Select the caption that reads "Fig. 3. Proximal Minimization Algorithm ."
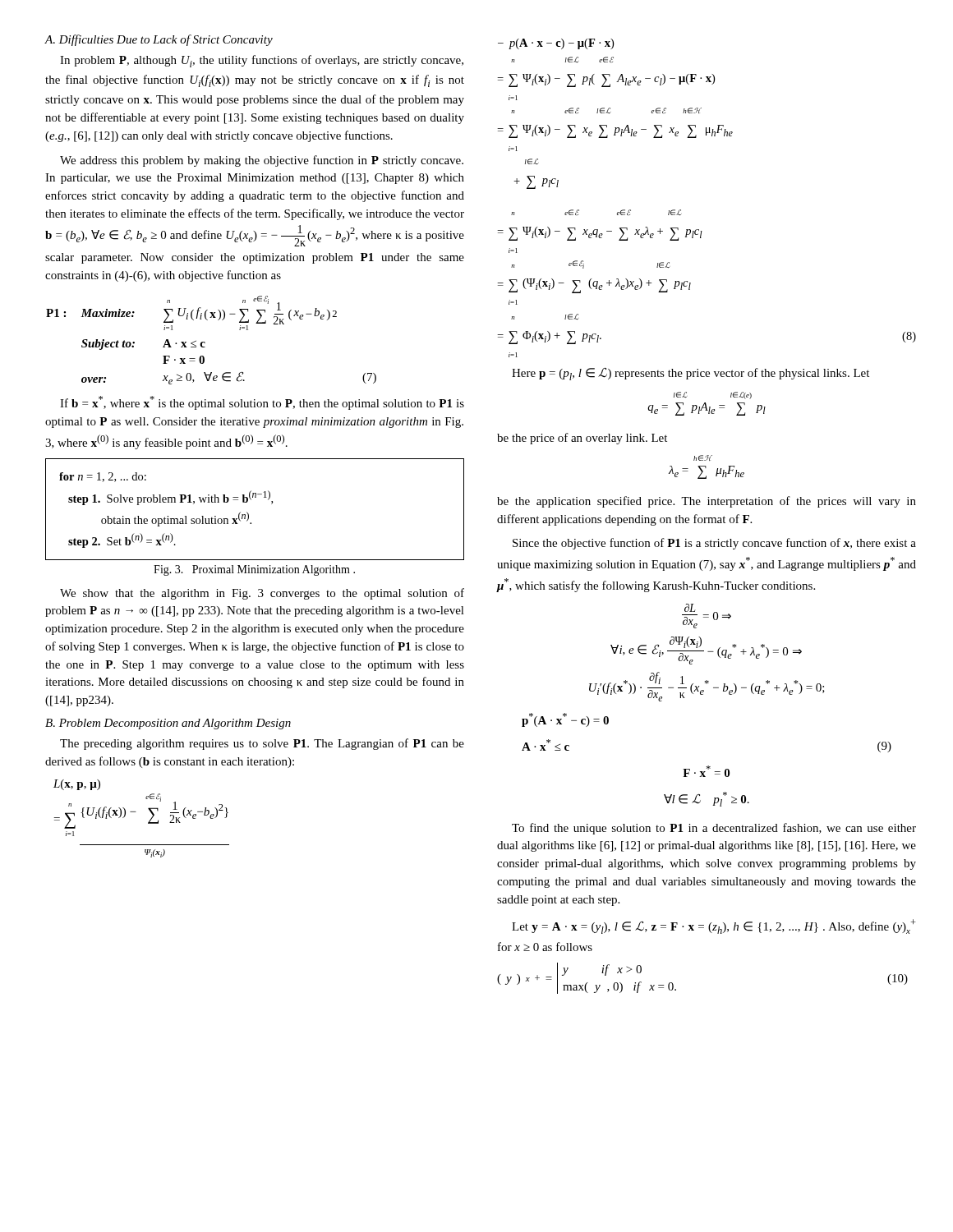The width and height of the screenshot is (953, 1232). 255,569
